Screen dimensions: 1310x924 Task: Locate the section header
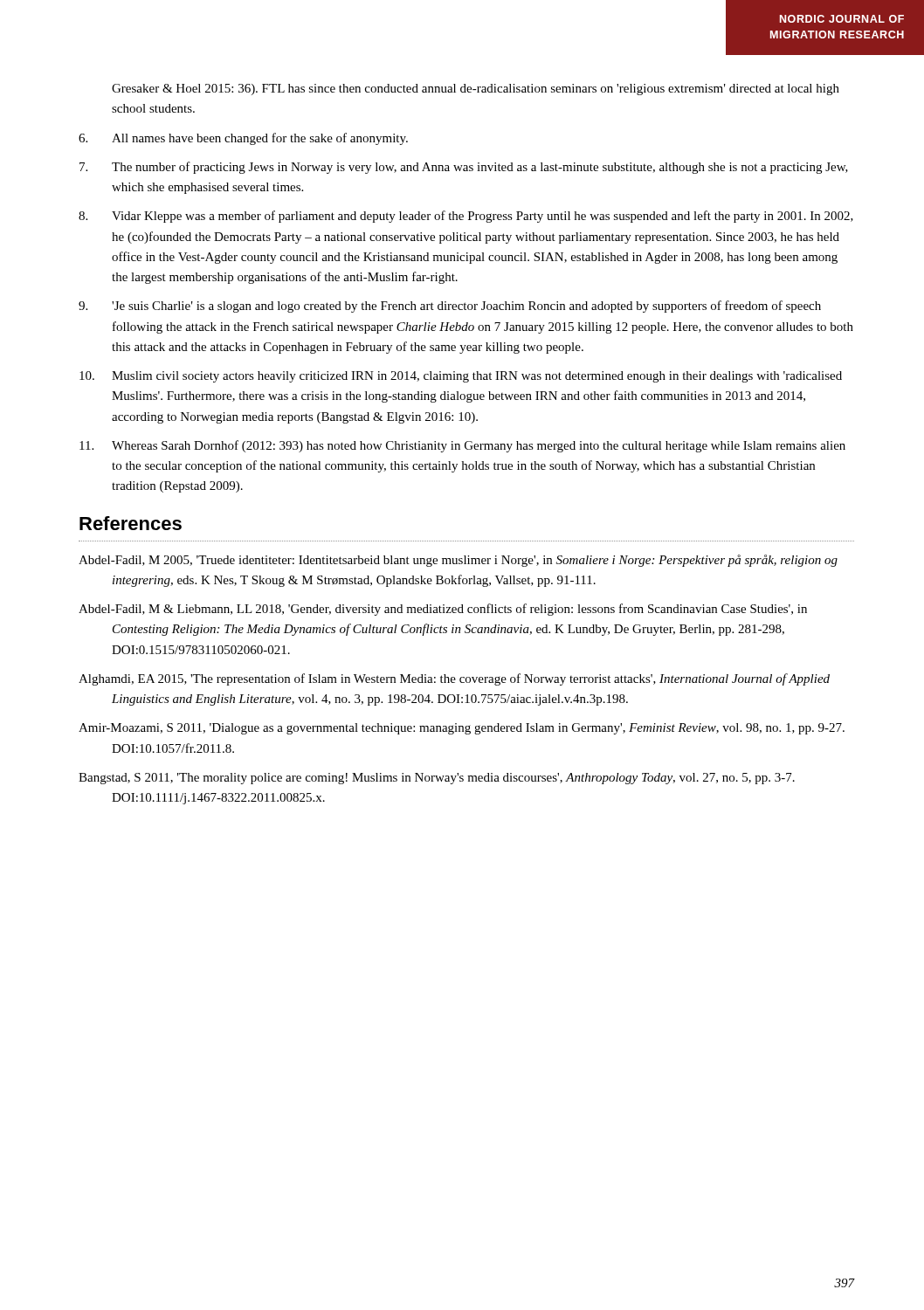130,523
